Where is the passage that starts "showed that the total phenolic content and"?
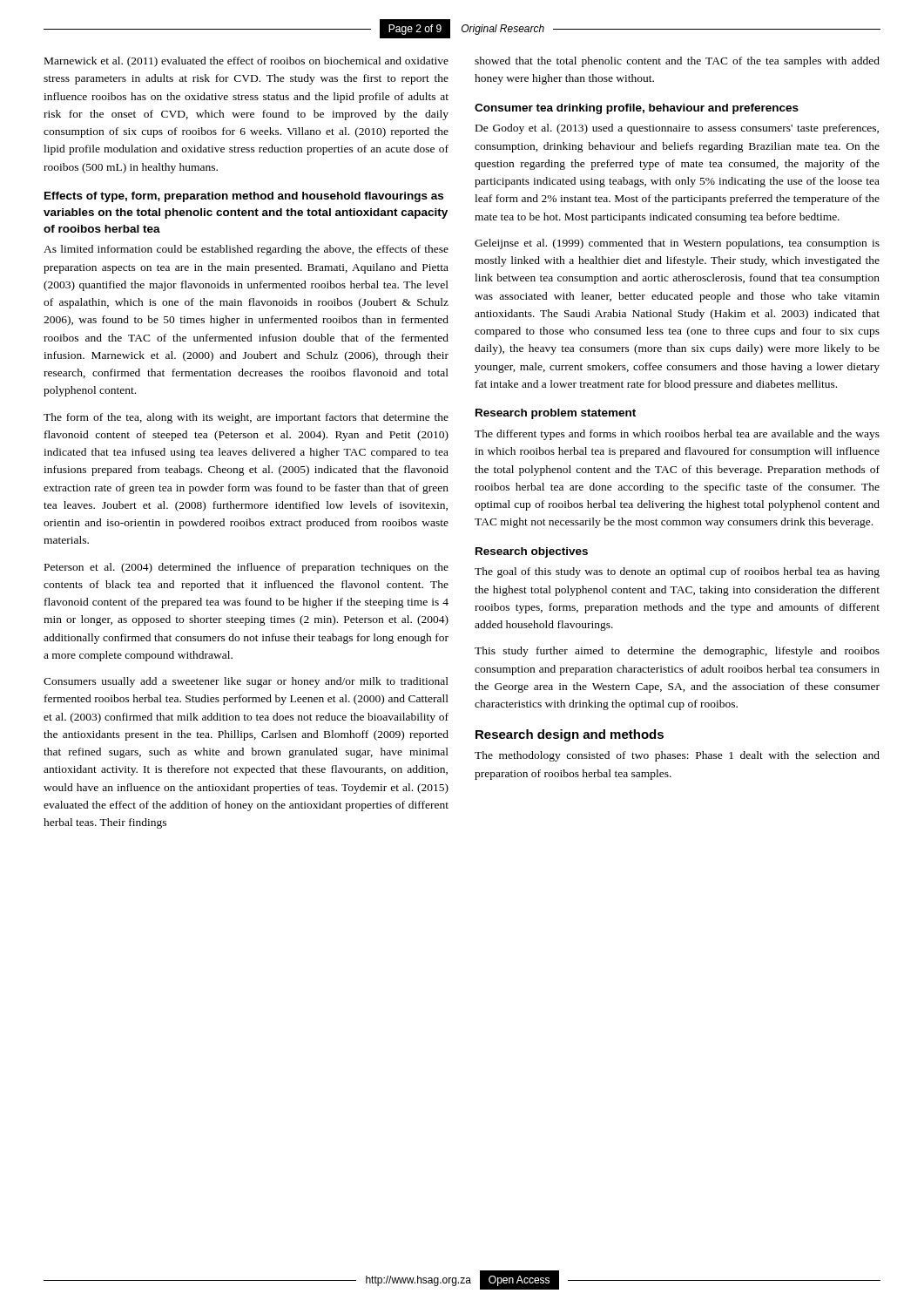The image size is (924, 1307). point(677,70)
